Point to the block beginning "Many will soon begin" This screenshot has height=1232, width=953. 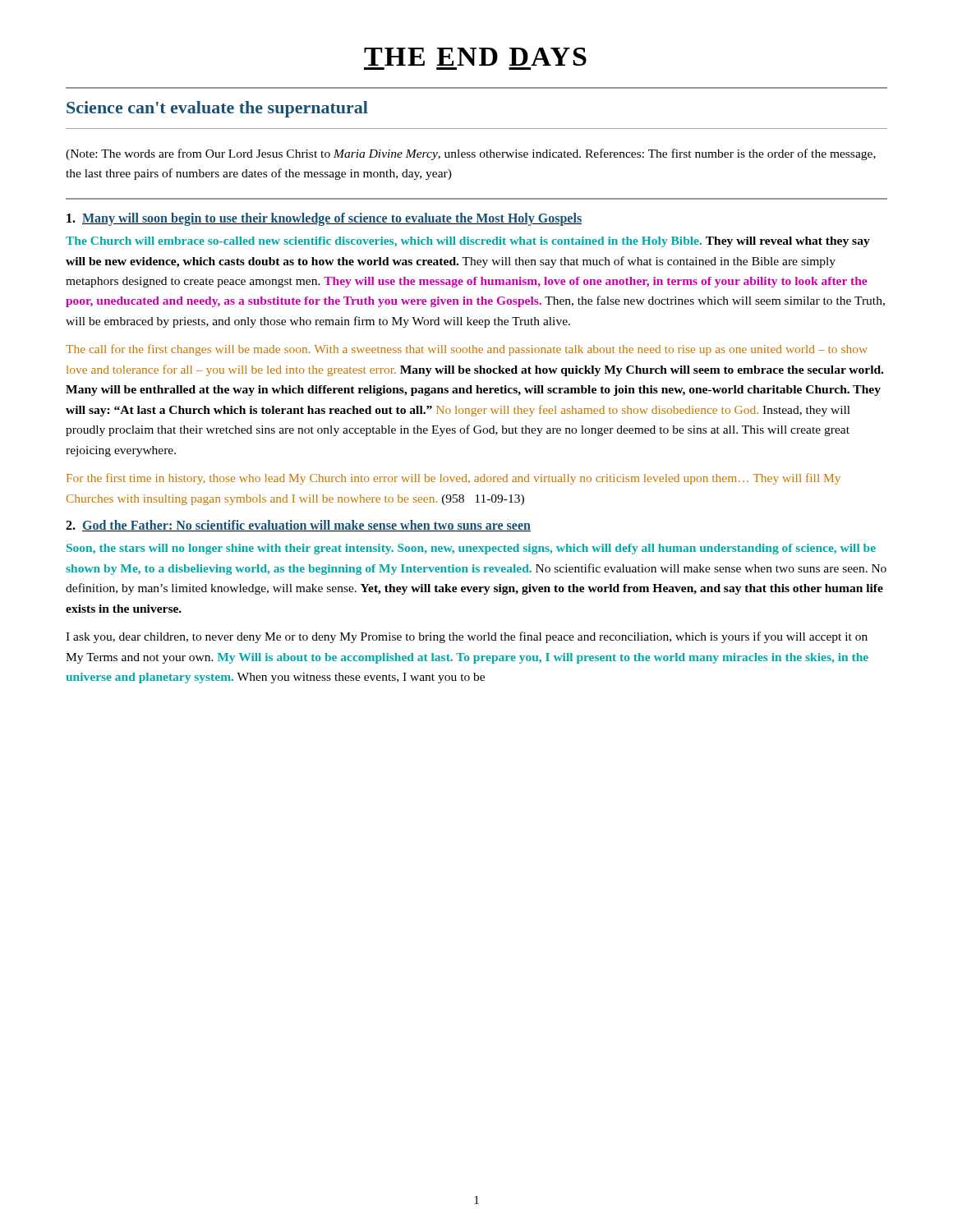(x=324, y=218)
